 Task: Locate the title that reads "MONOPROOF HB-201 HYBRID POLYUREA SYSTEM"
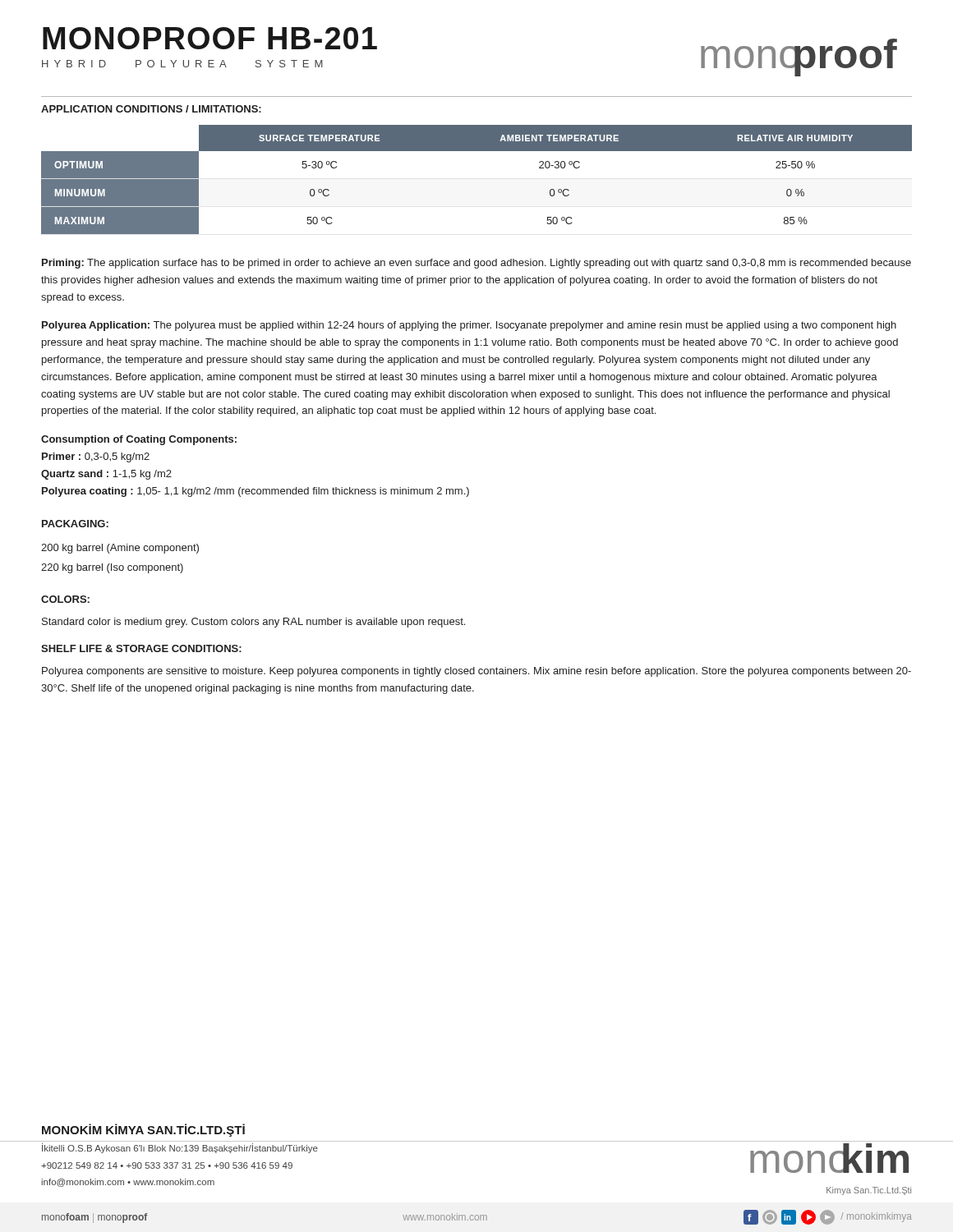(x=210, y=46)
